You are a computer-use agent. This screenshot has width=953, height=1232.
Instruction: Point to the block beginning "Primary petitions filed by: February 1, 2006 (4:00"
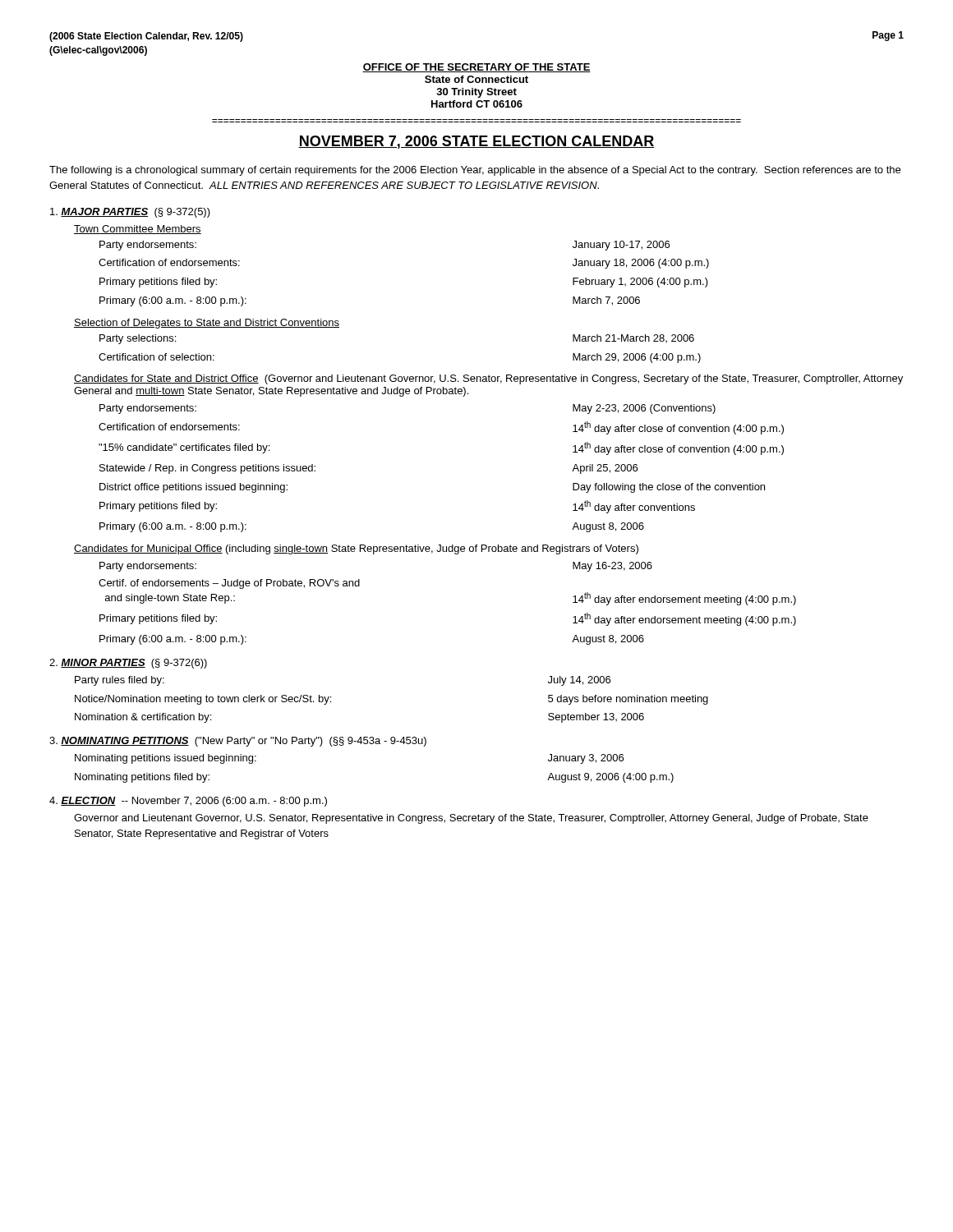[160, 282]
